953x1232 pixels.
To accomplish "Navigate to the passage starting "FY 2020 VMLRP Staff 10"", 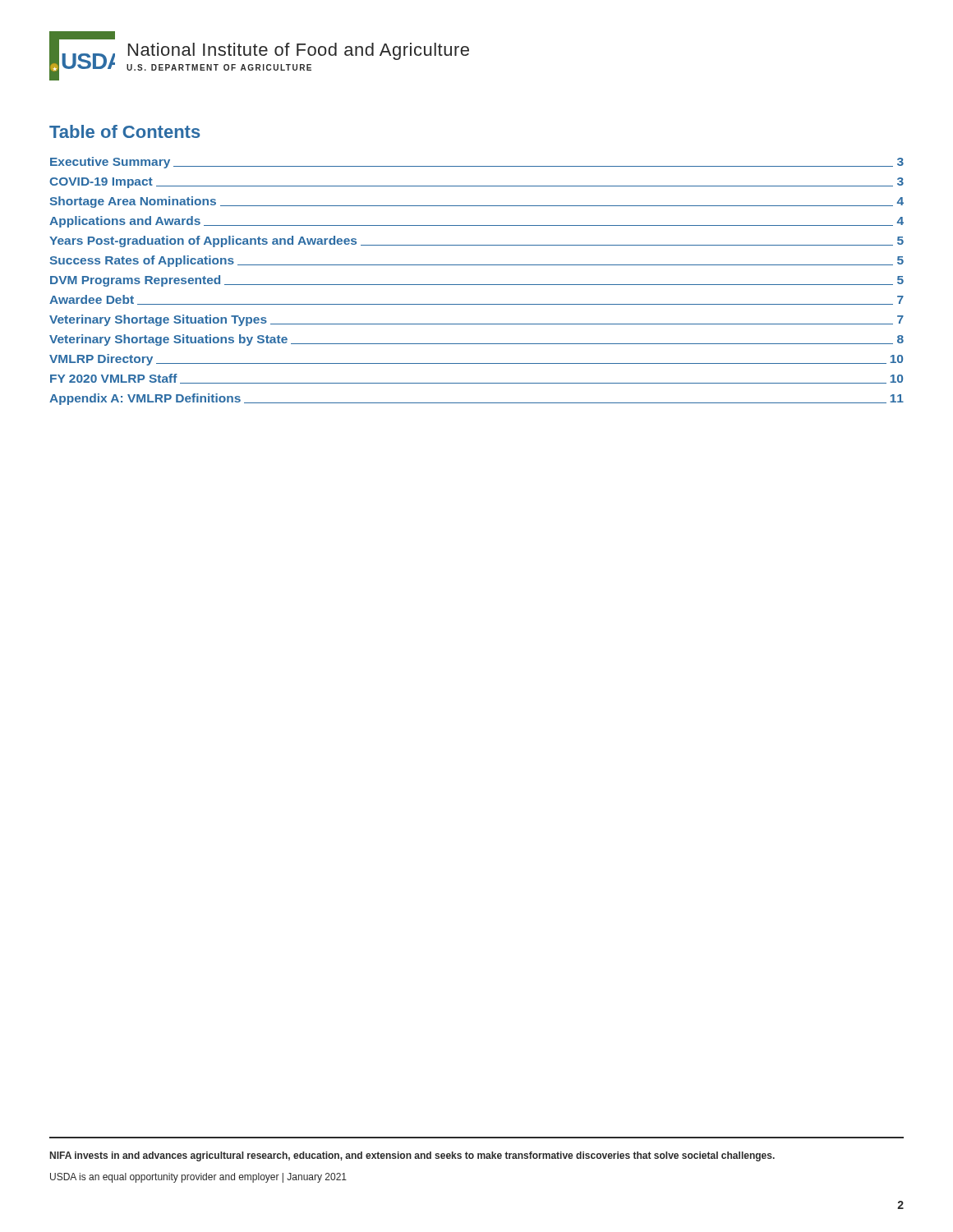I will coord(476,379).
